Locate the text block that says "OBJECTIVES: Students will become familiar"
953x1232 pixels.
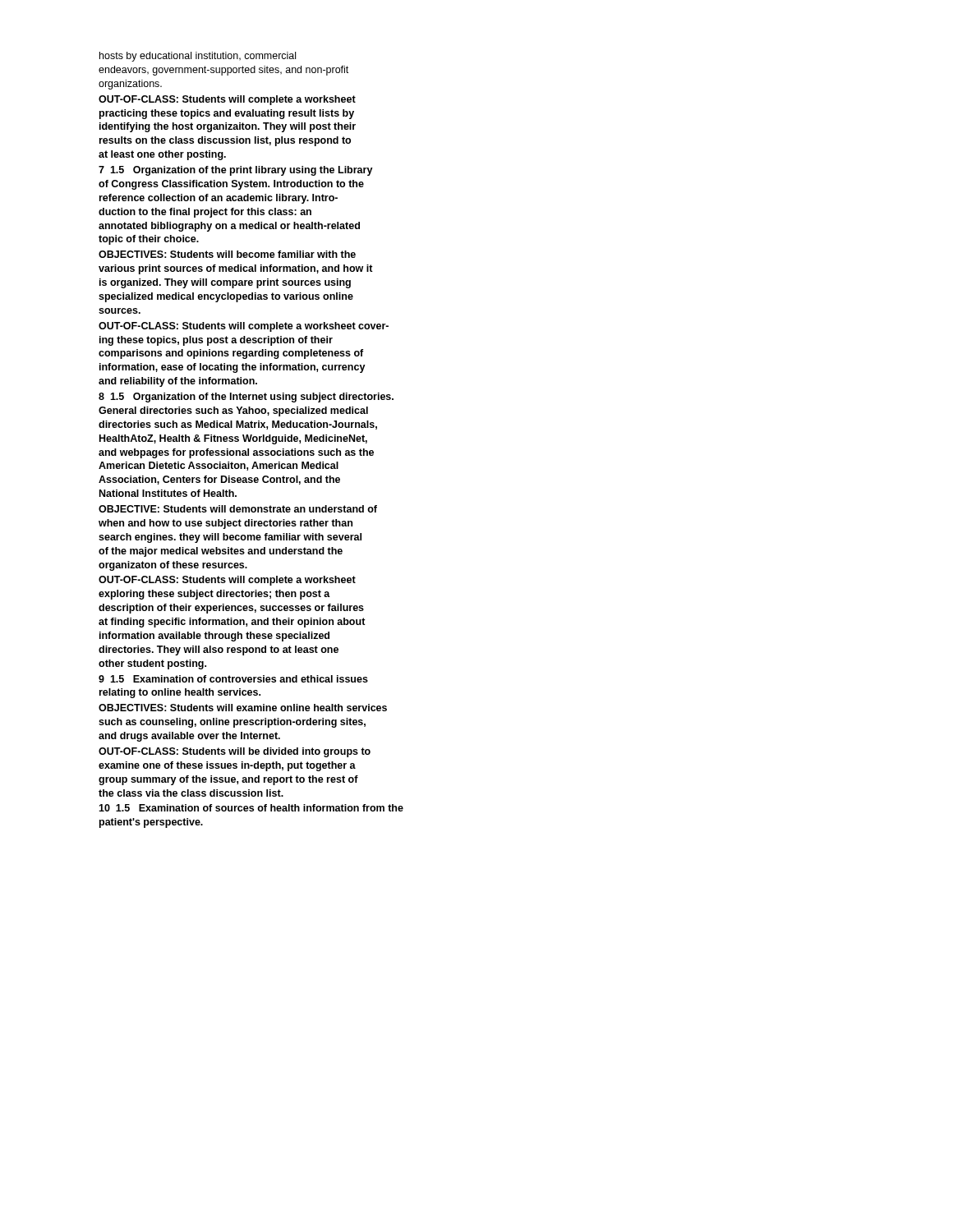point(236,283)
